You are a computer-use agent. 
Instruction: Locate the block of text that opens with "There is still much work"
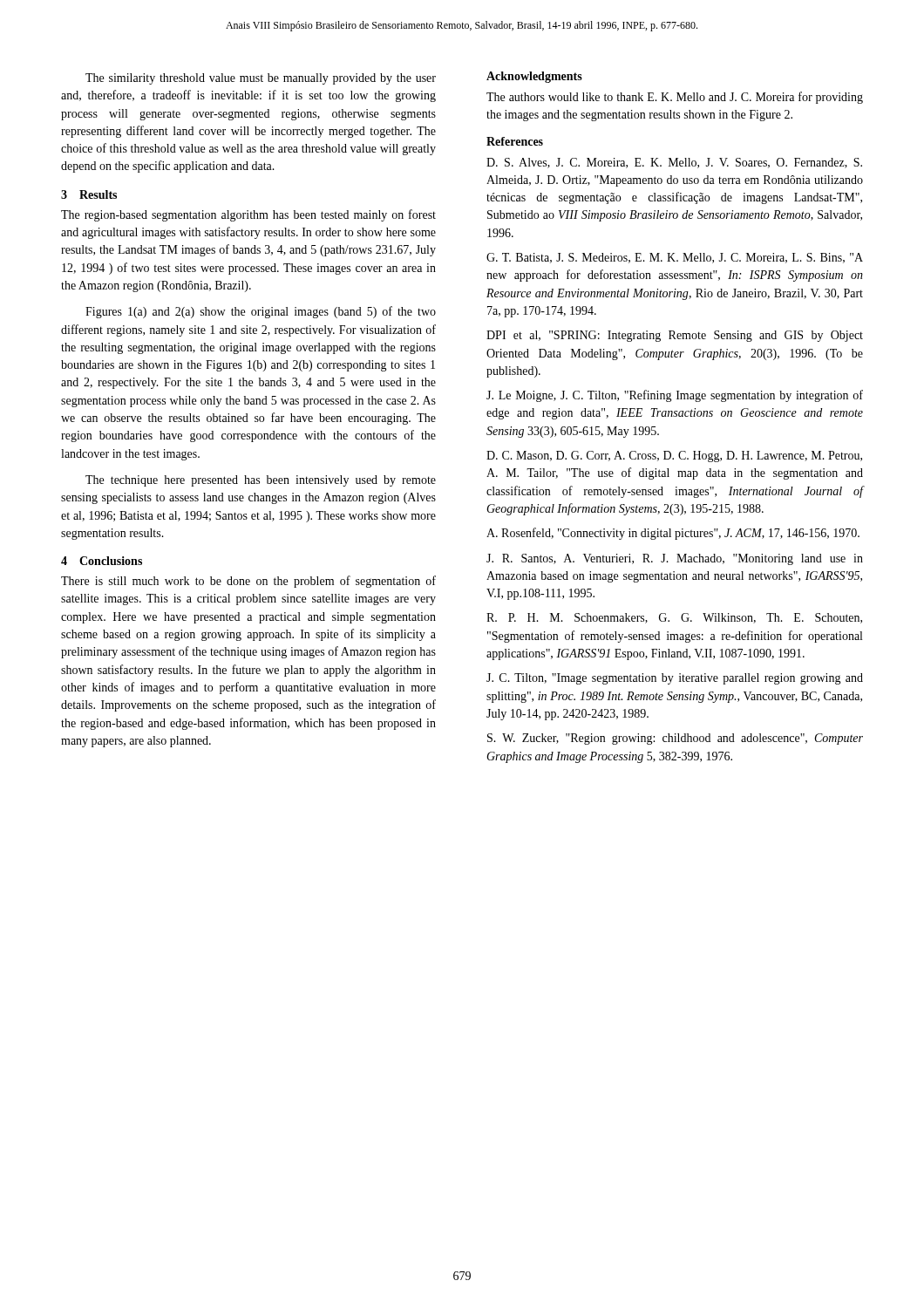[x=248, y=662]
